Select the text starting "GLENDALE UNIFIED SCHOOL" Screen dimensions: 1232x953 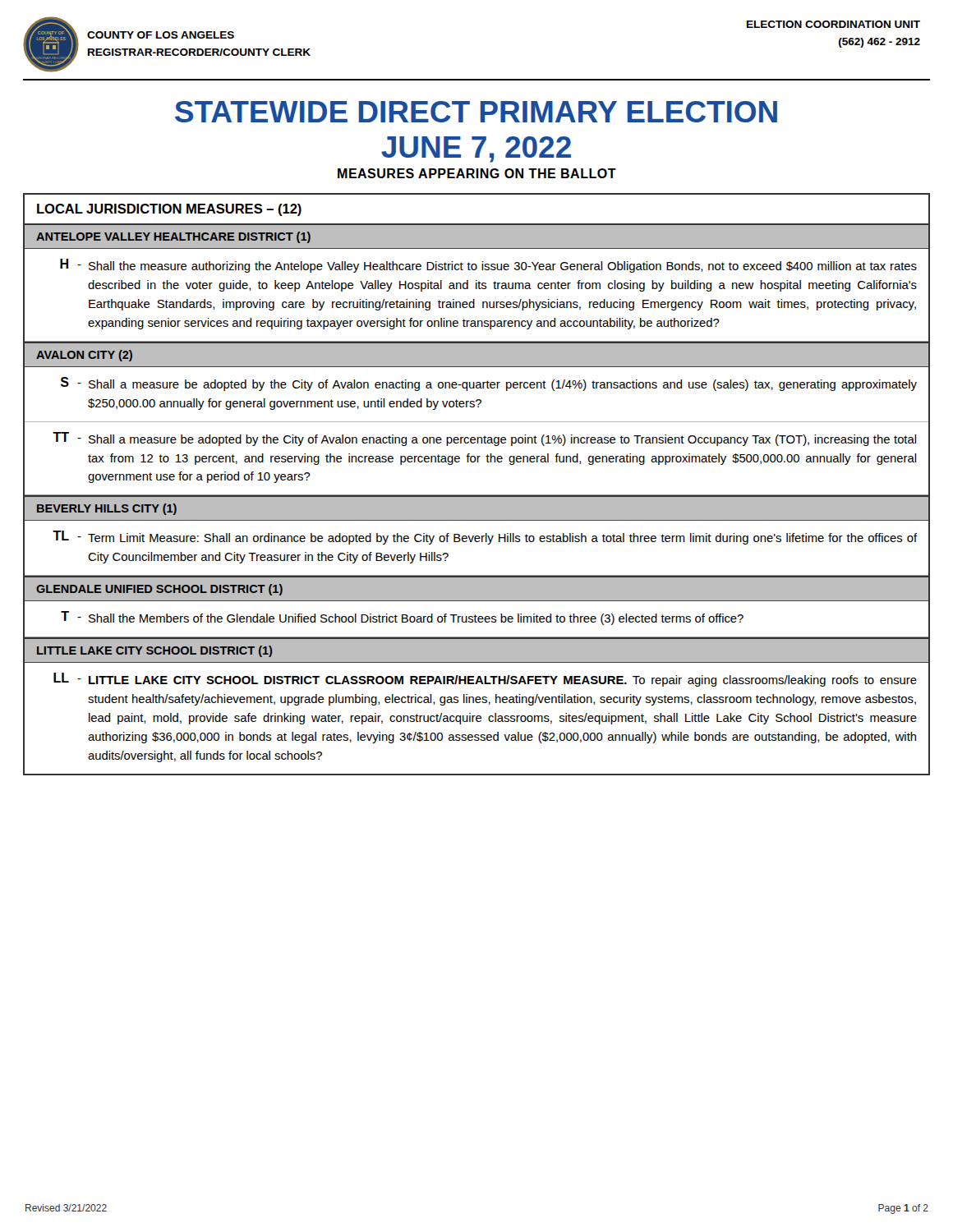pos(159,589)
